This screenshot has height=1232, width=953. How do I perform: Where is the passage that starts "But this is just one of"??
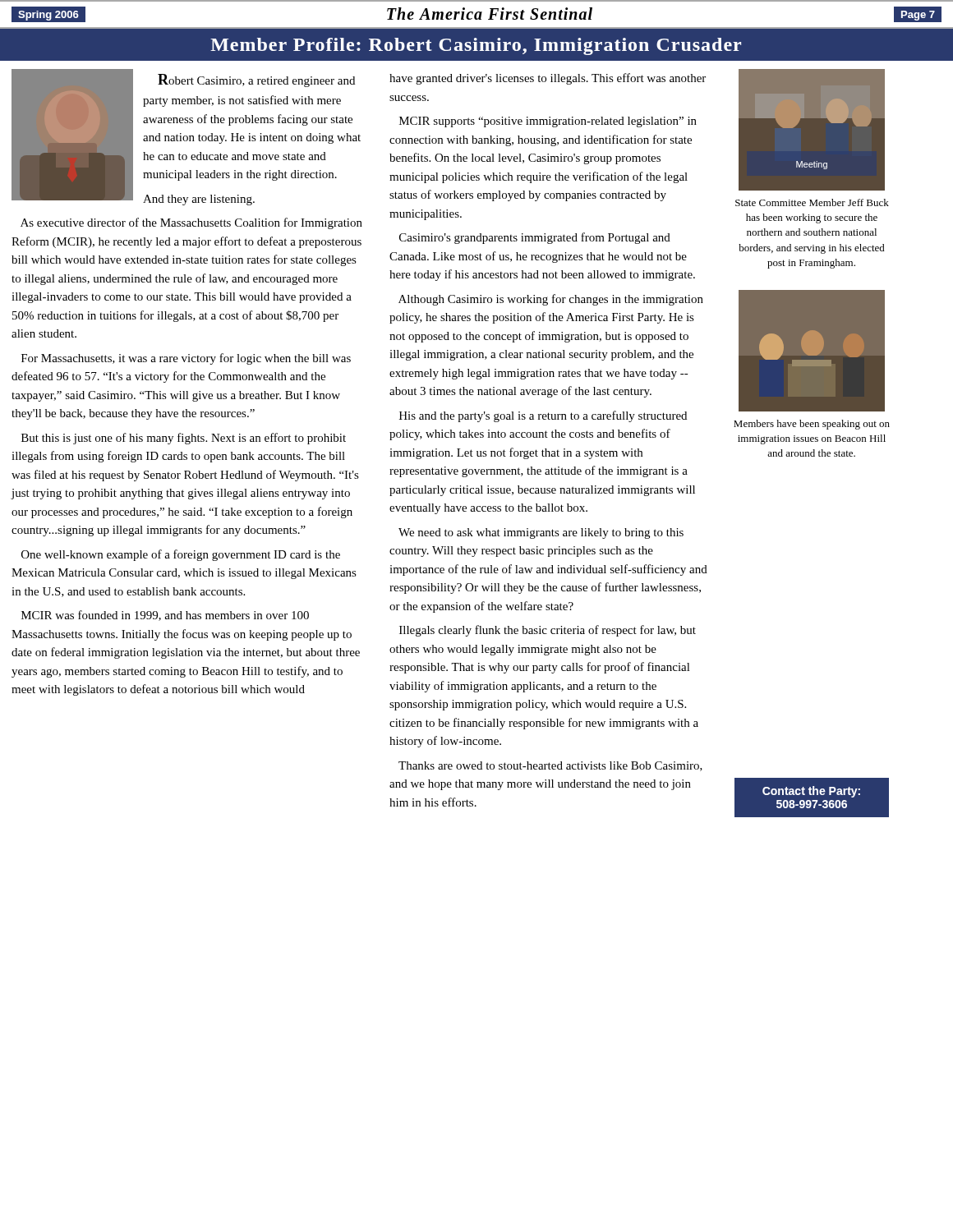coord(188,484)
